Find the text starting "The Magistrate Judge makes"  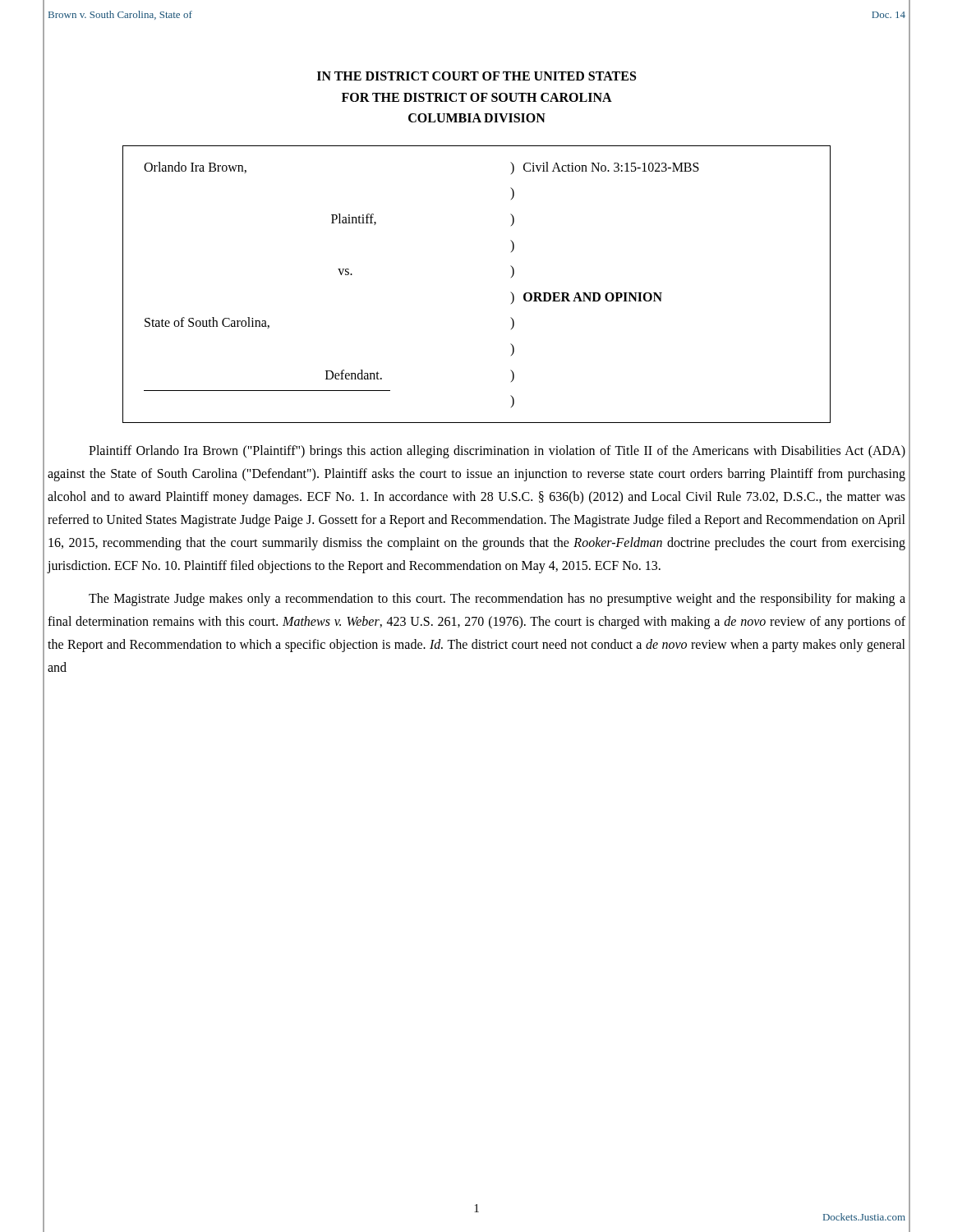click(x=476, y=633)
